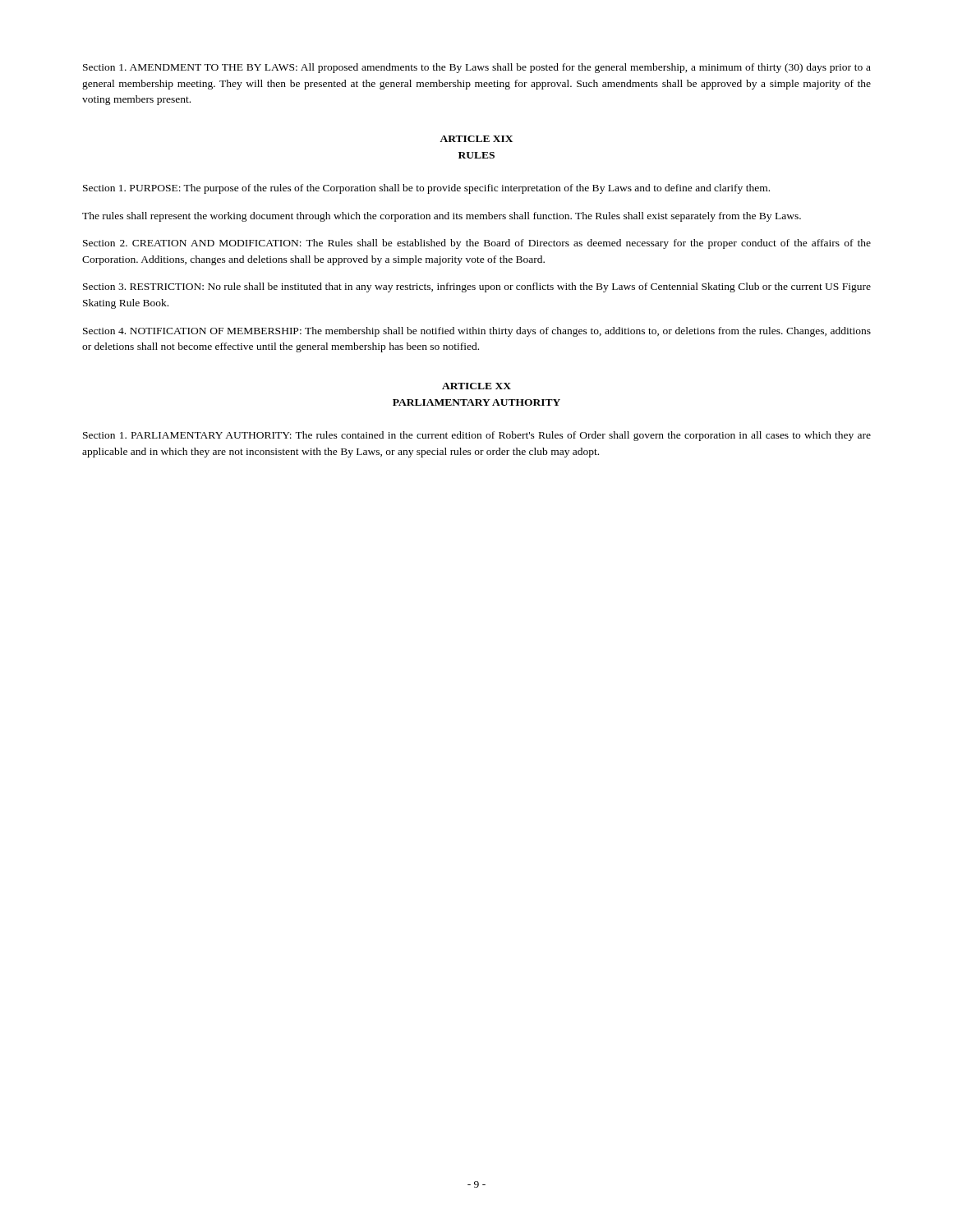Navigate to the region starting "Section 1. PURPOSE: The purpose"

(426, 188)
